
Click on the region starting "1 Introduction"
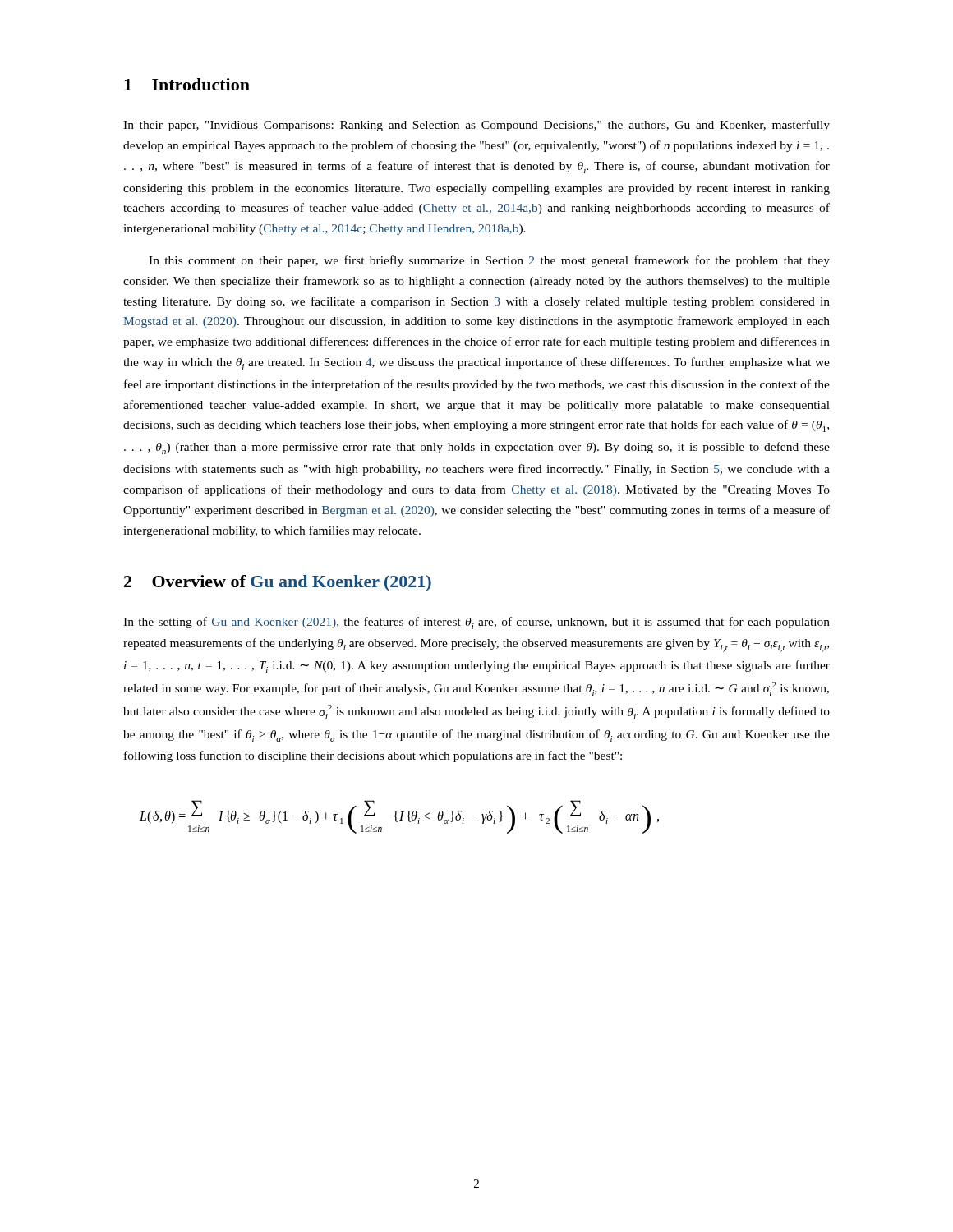[x=187, y=84]
